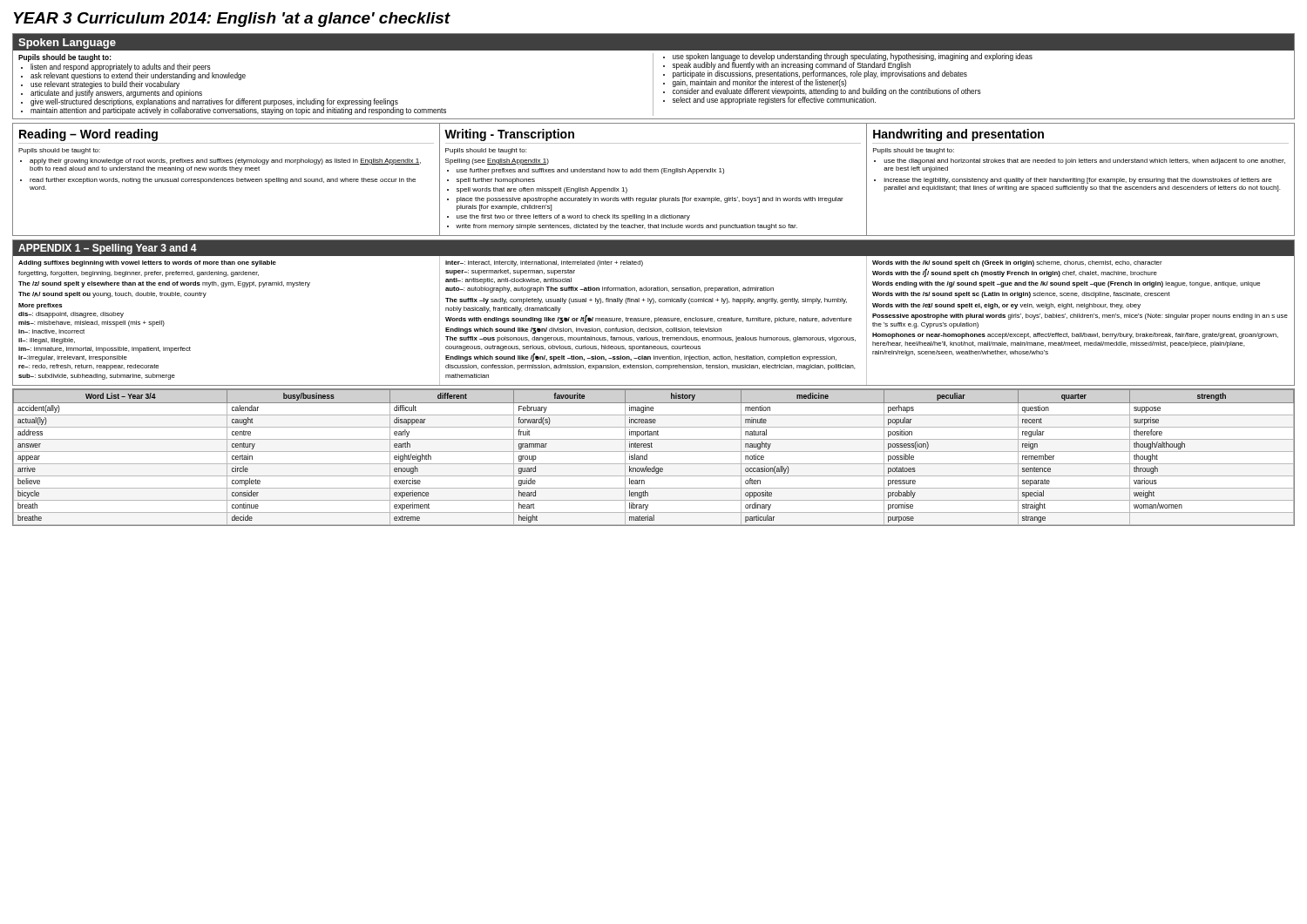The height and width of the screenshot is (924, 1307).
Task: Where does it say "use relevant strategies to build their vocabulary"?
Action: 105,85
